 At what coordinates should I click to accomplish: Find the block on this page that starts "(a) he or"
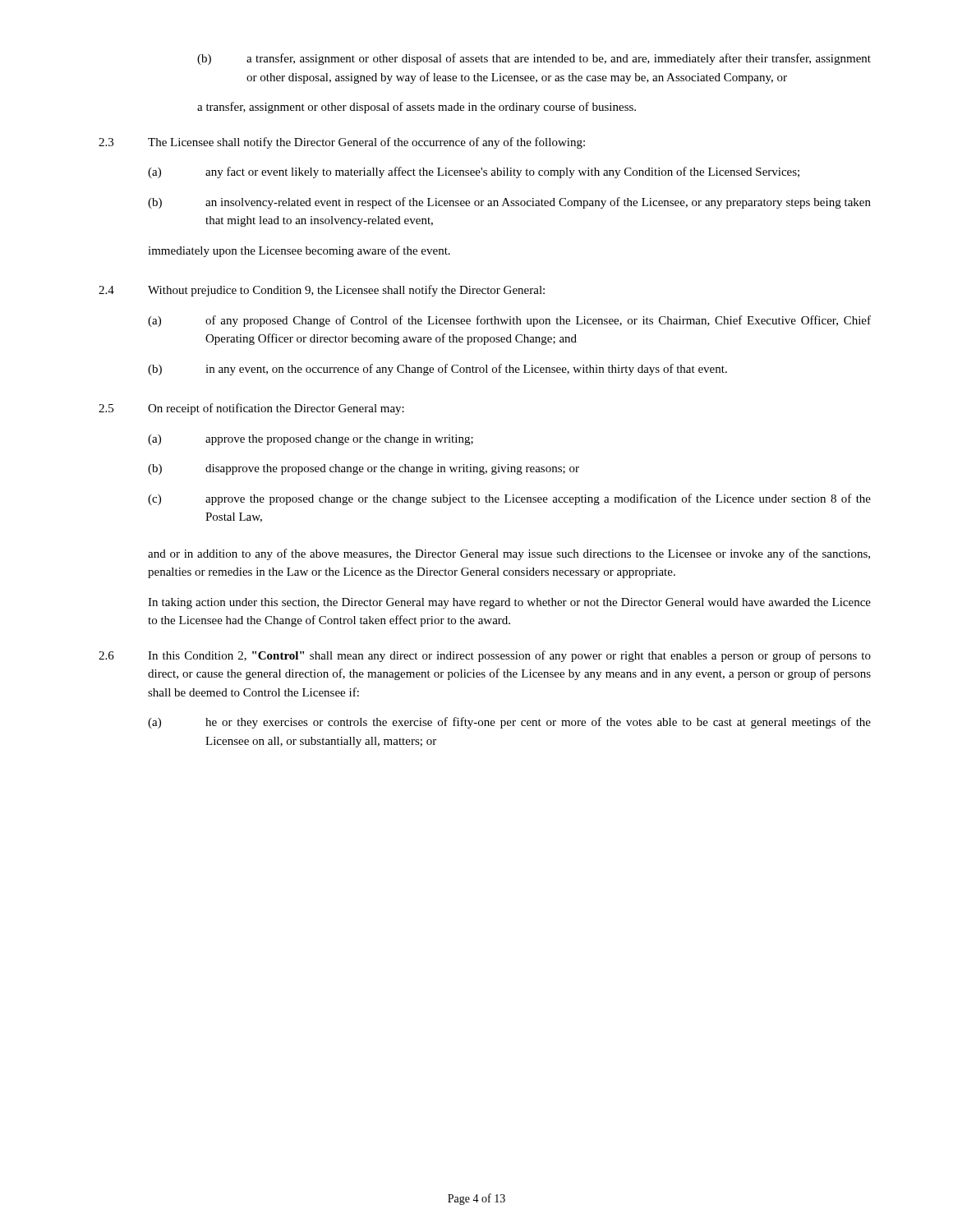(485, 734)
